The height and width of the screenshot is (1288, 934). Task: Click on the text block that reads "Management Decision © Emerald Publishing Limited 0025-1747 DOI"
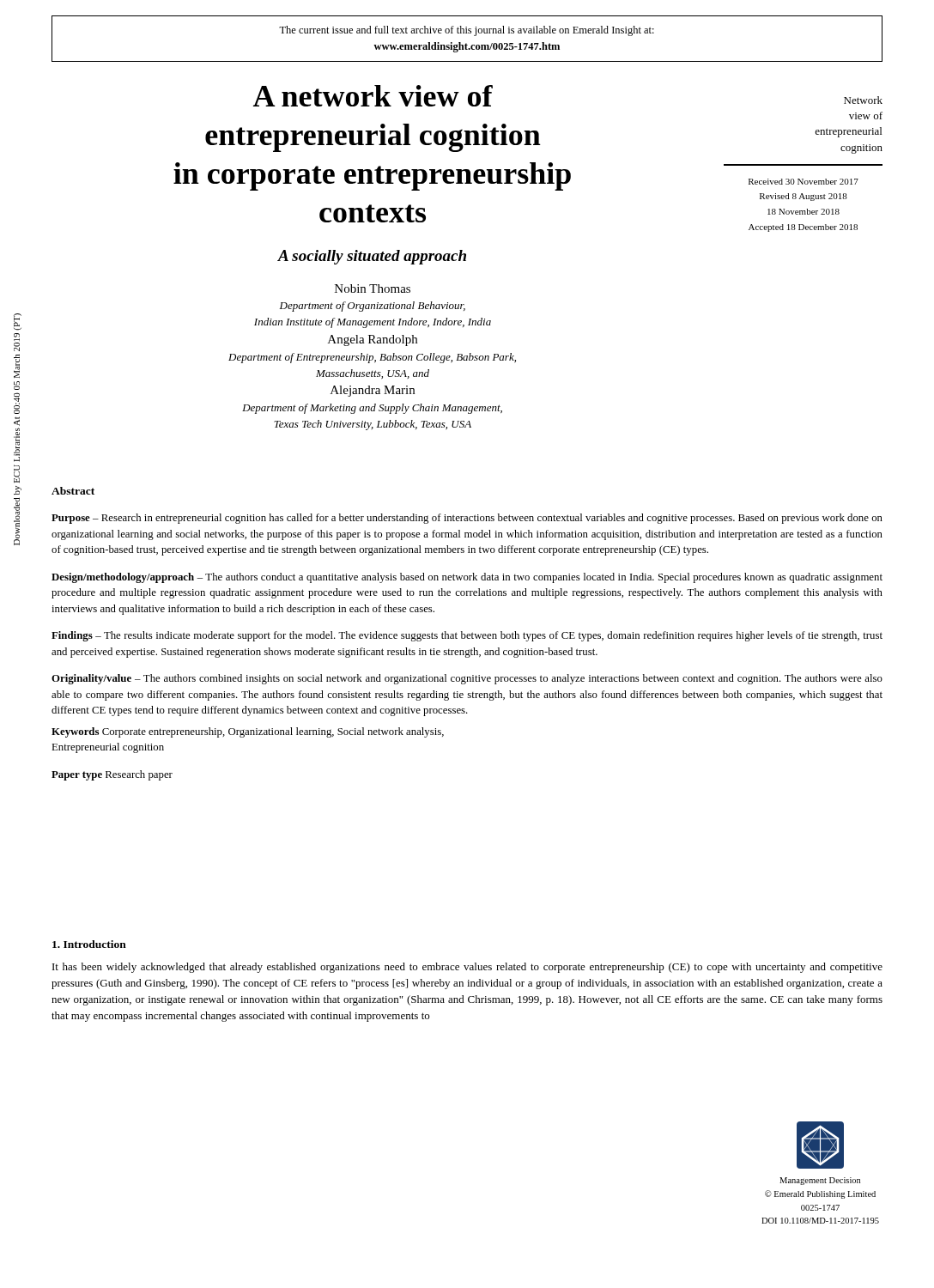pos(820,1175)
